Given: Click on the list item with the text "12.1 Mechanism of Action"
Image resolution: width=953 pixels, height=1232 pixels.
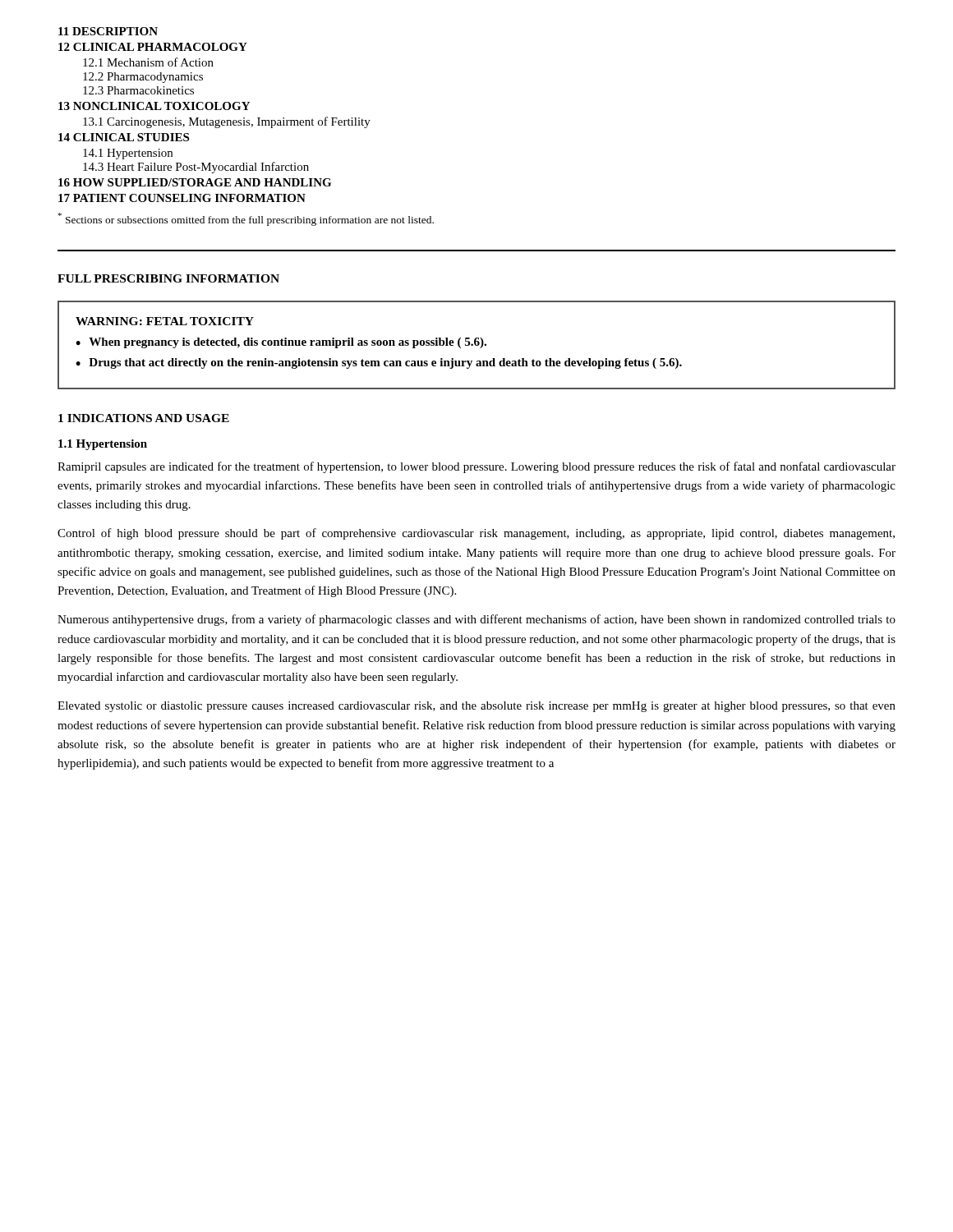Looking at the screenshot, I should tap(148, 62).
